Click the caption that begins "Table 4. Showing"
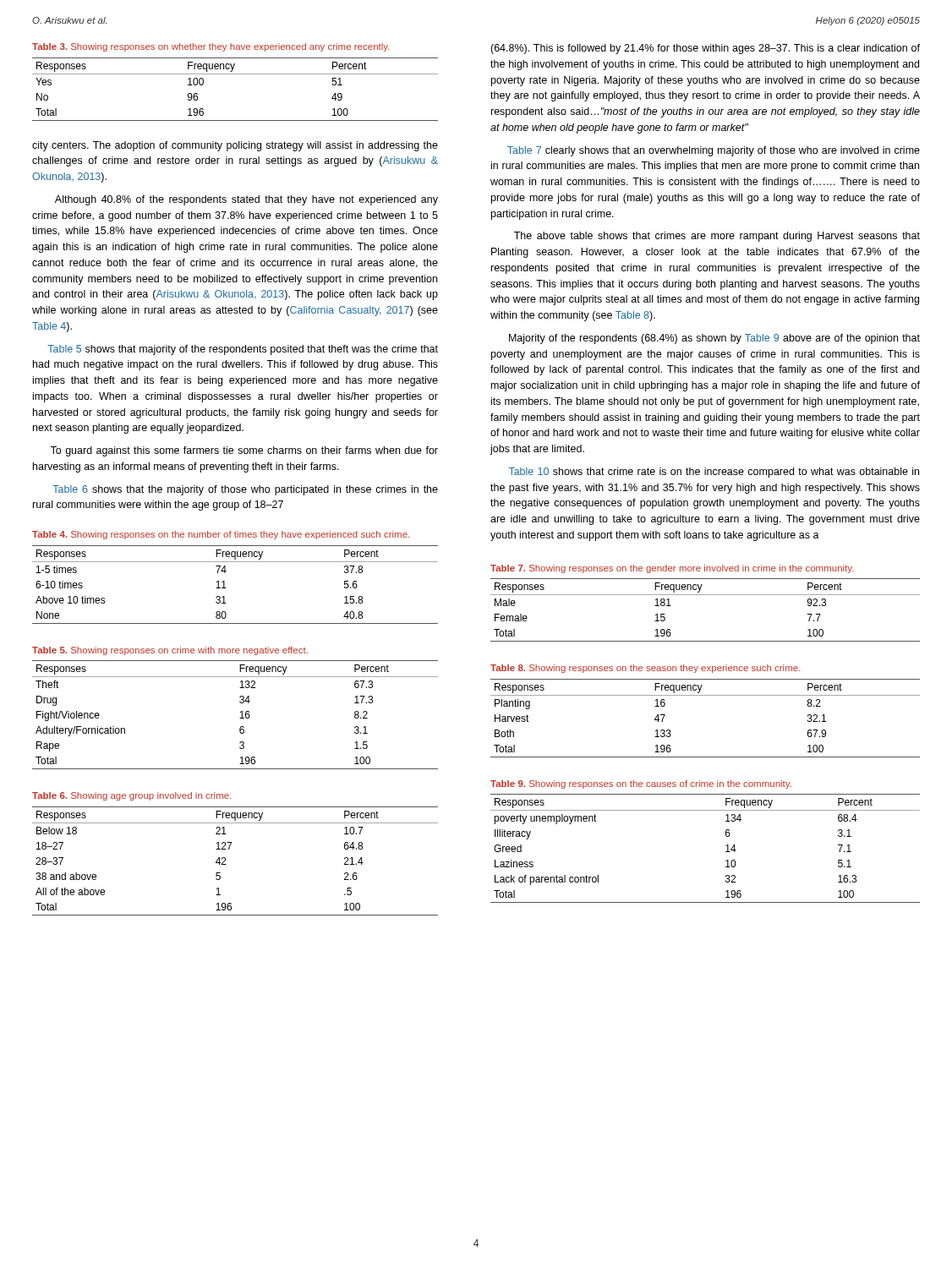The width and height of the screenshot is (952, 1268). pos(221,534)
